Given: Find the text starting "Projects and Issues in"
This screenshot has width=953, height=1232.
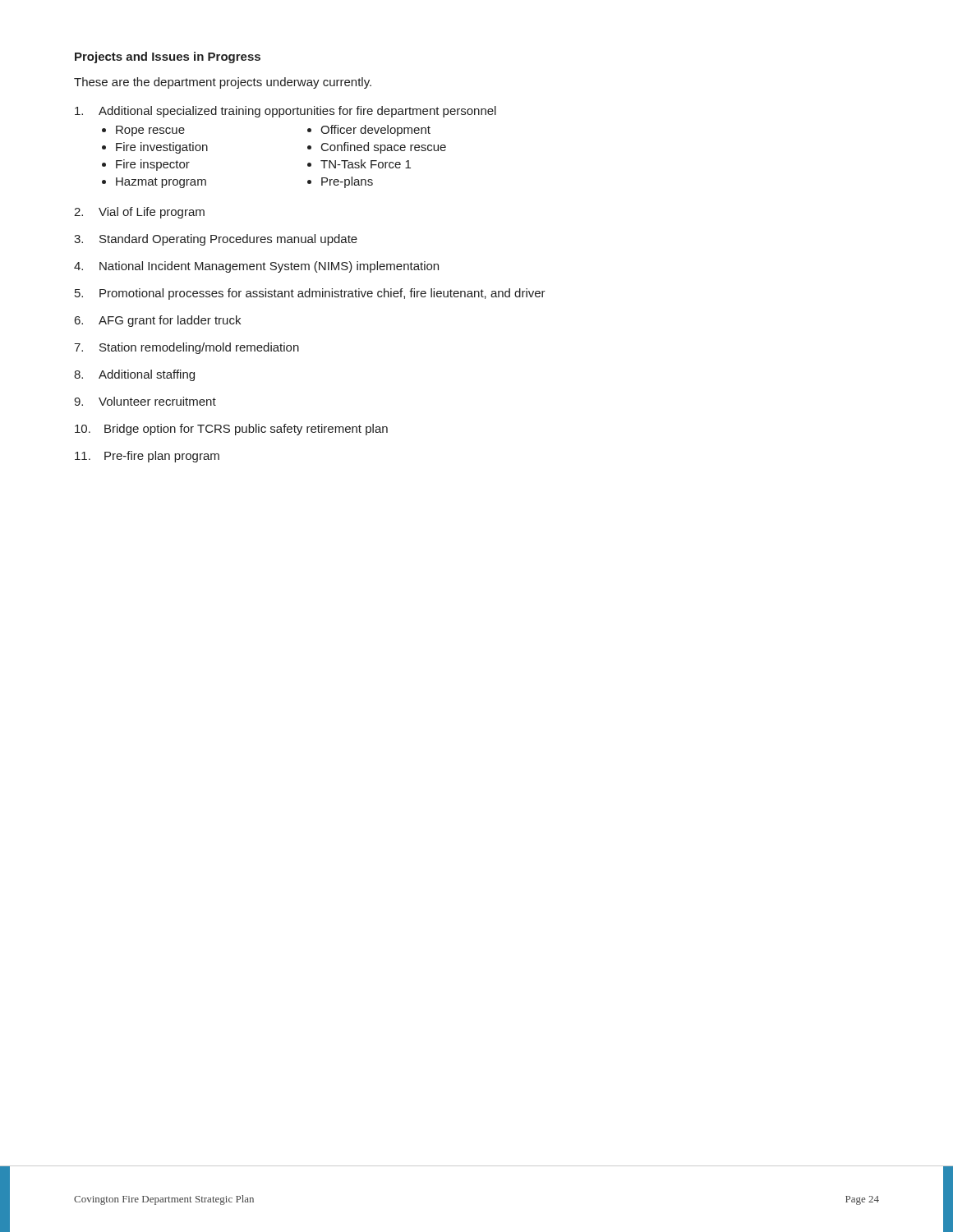Looking at the screenshot, I should pyautogui.click(x=167, y=56).
